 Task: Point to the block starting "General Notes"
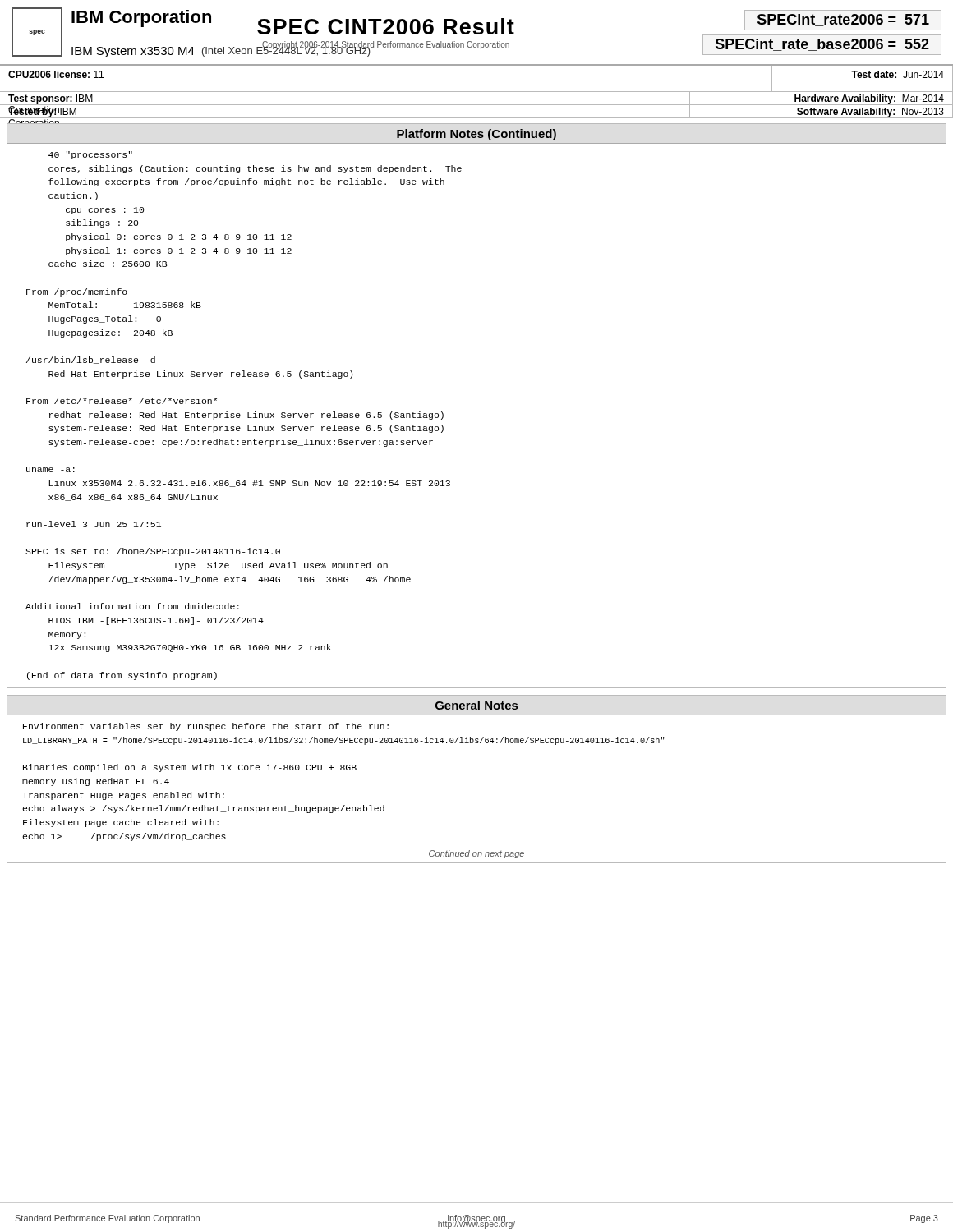click(476, 705)
